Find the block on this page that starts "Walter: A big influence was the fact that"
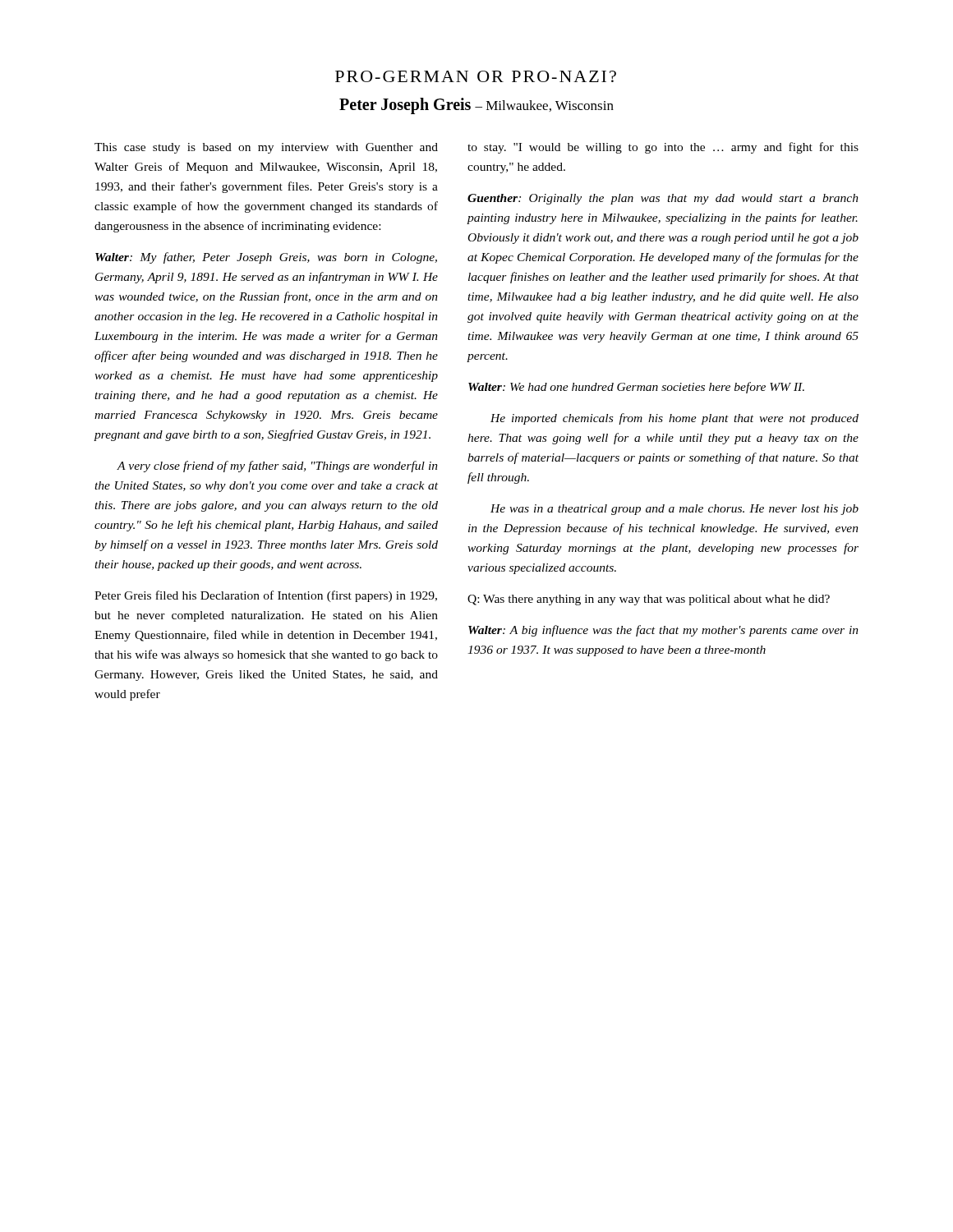Image resolution: width=953 pixels, height=1232 pixels. pyautogui.click(x=663, y=640)
